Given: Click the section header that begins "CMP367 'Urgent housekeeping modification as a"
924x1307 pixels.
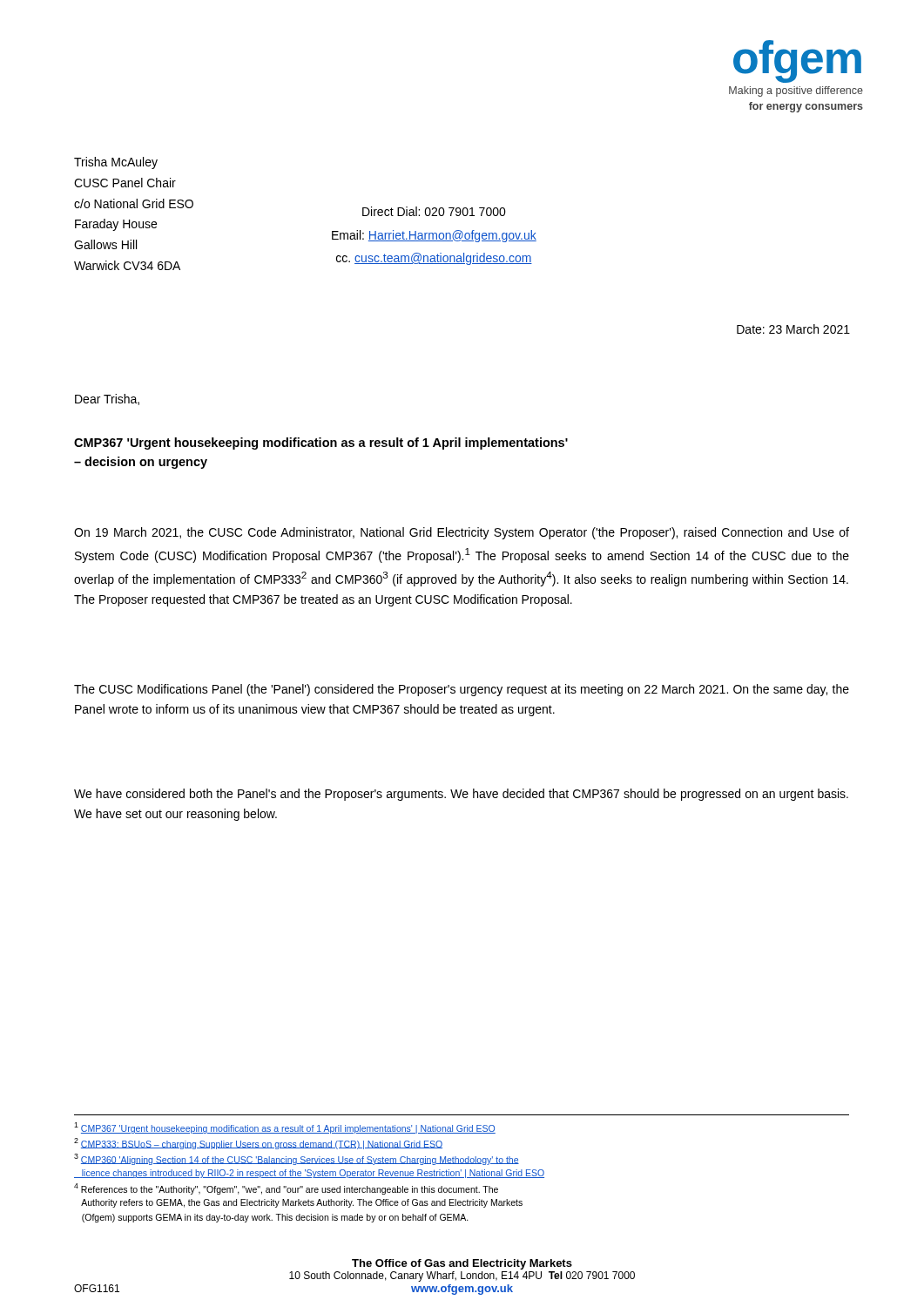Looking at the screenshot, I should tap(321, 452).
